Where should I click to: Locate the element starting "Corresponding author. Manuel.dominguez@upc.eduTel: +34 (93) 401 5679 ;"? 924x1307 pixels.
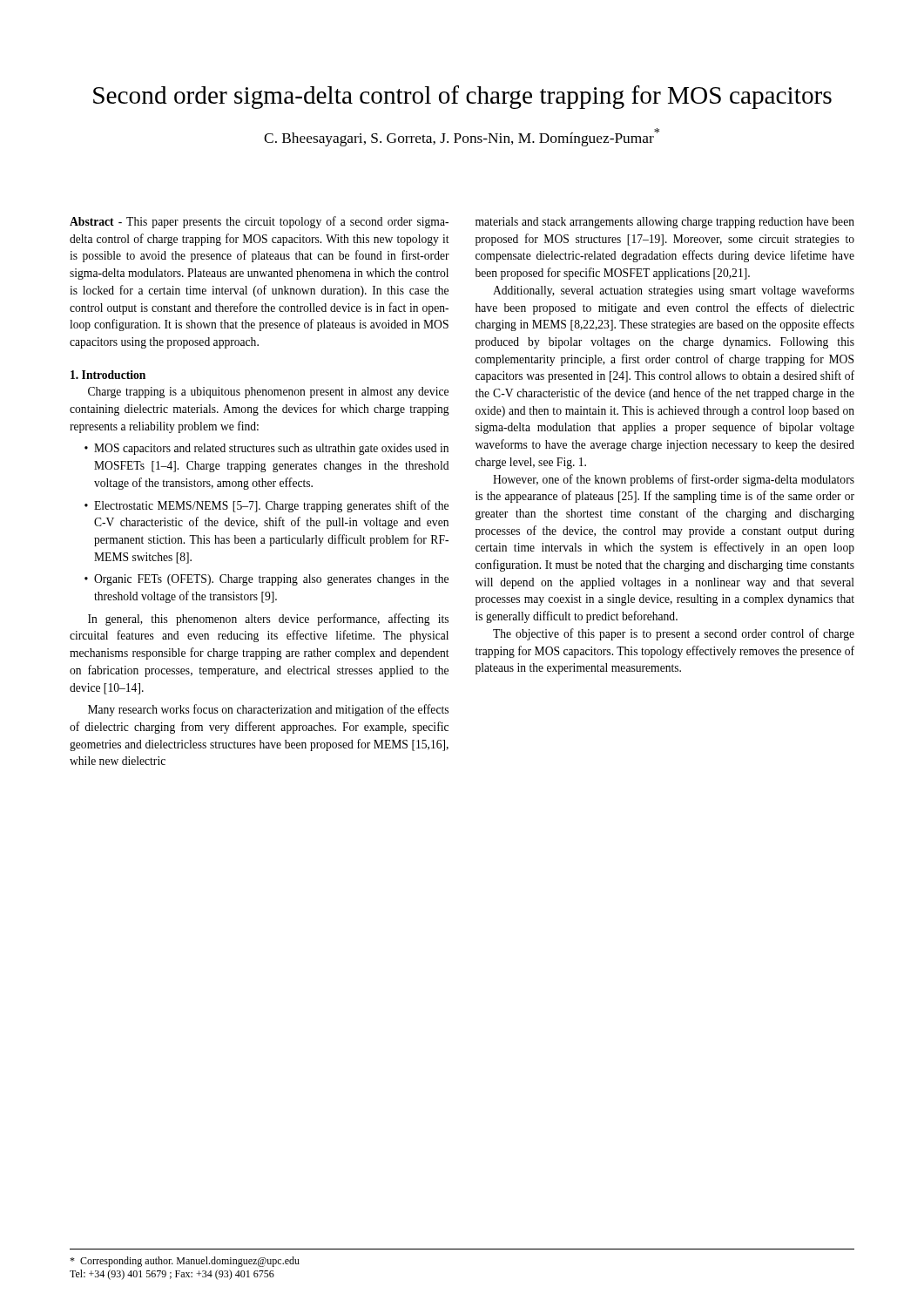click(185, 1262)
